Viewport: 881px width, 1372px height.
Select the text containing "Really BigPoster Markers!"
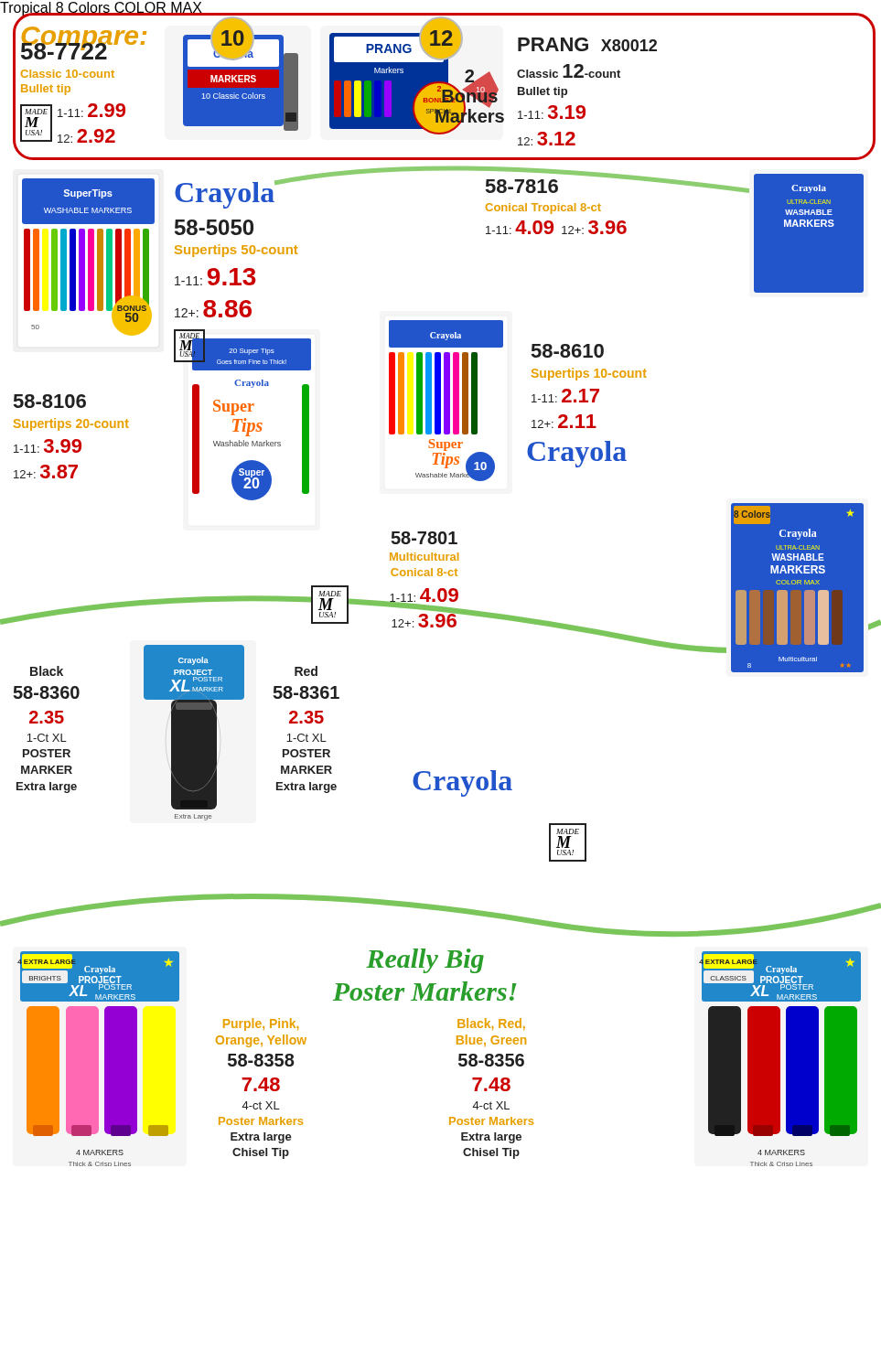[x=425, y=975]
